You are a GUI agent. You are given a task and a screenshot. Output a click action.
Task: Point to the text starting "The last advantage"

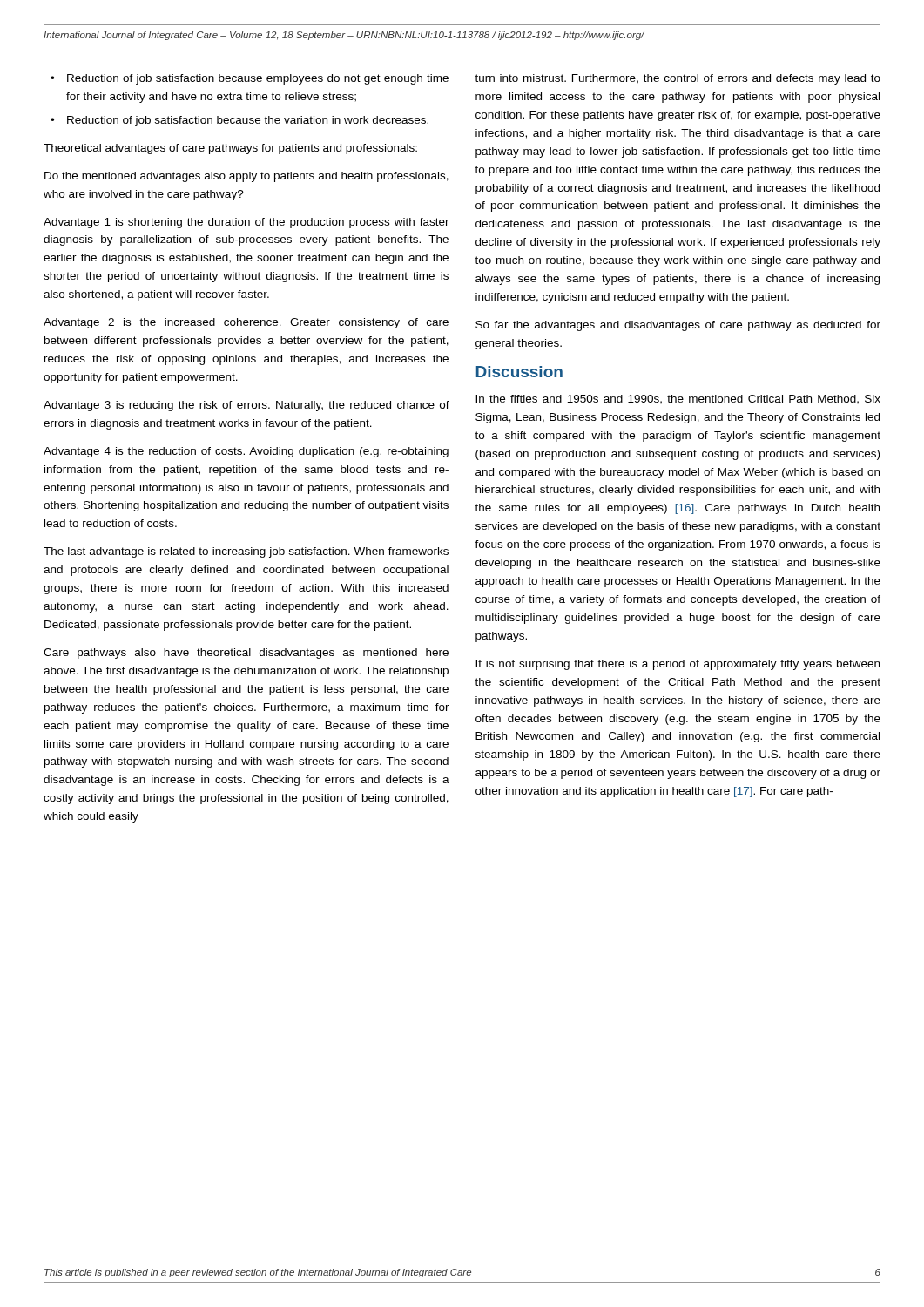(246, 588)
